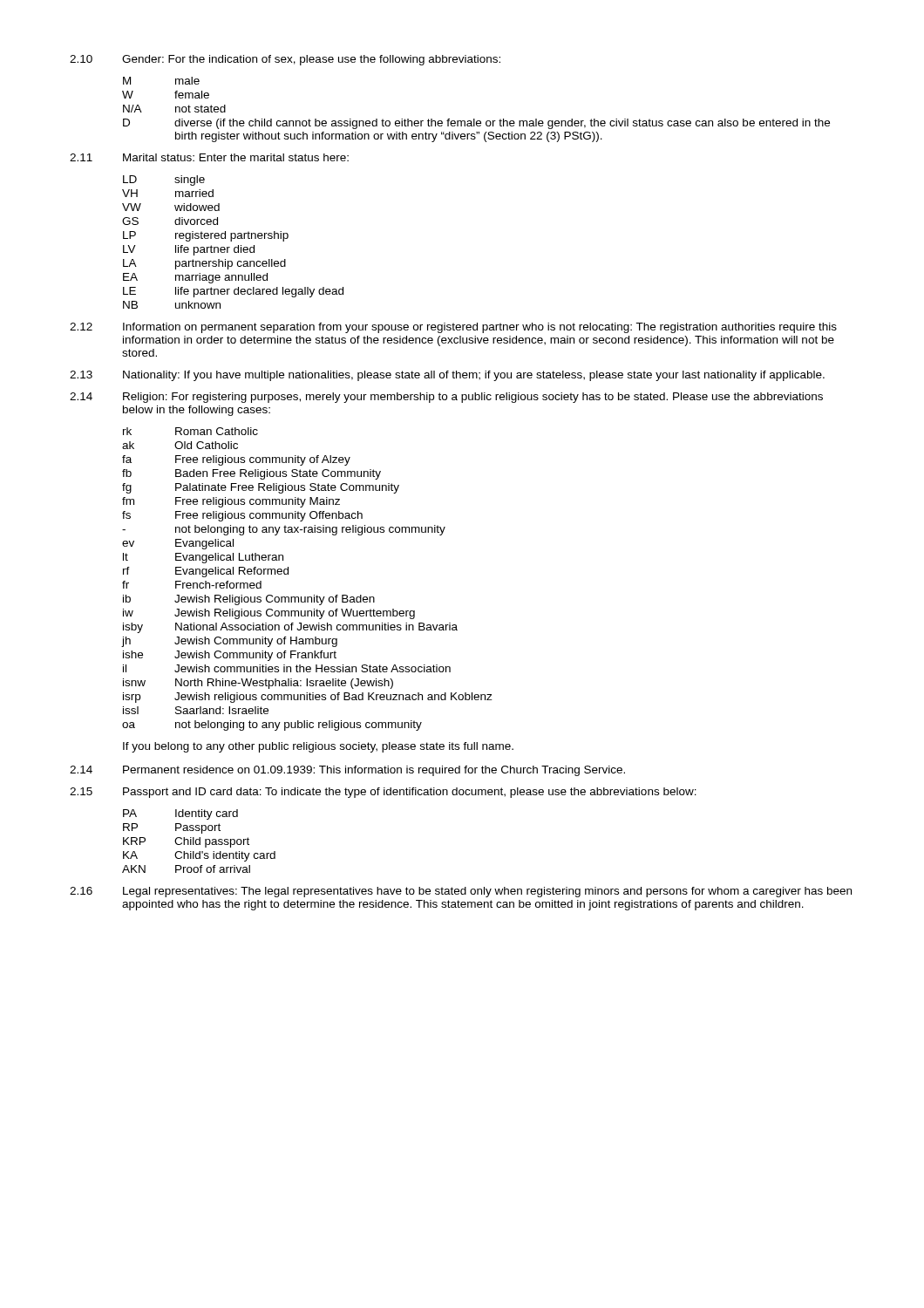Navigate to the text starting "D diverse (if"
The image size is (924, 1308).
click(488, 129)
